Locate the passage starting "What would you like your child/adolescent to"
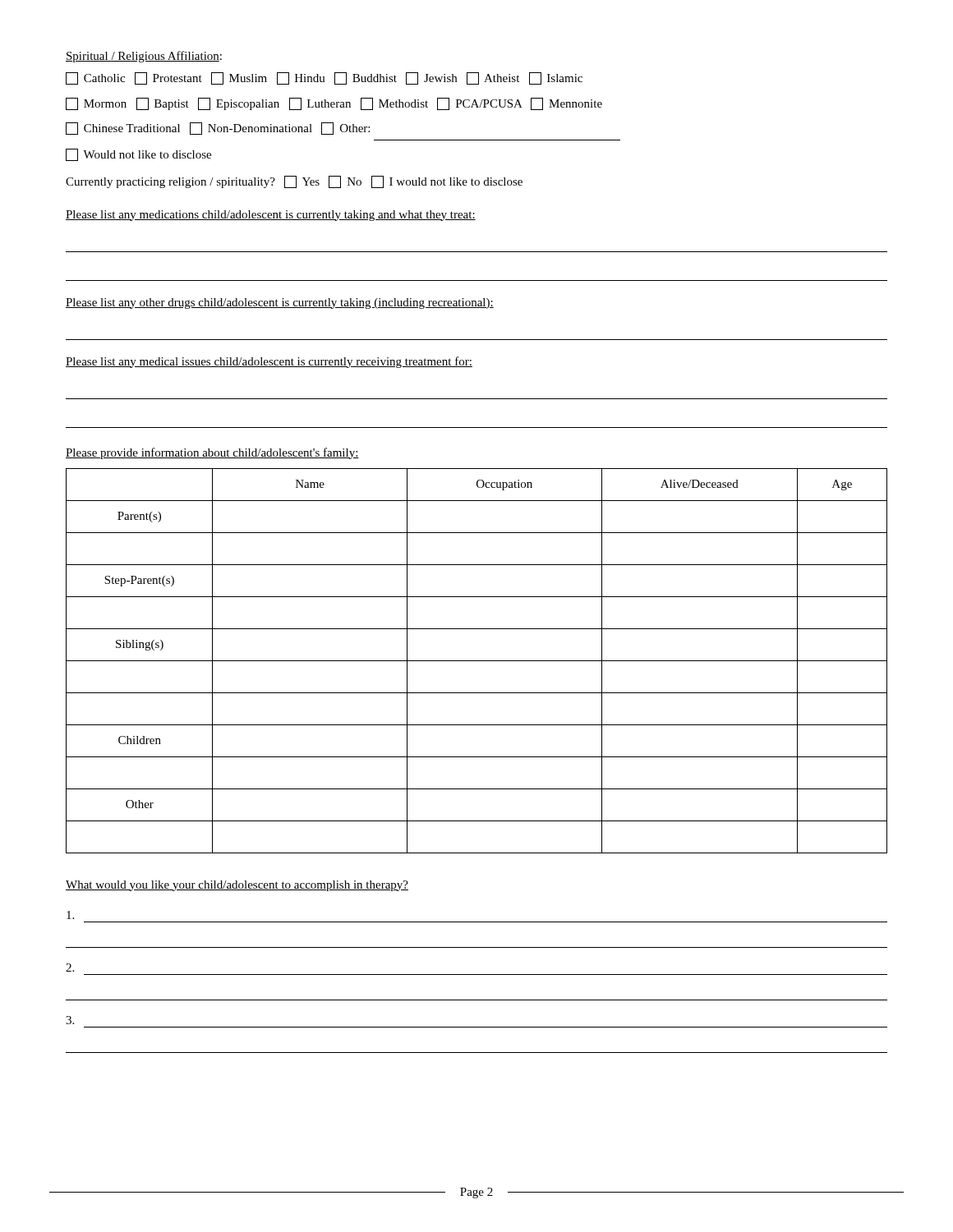The width and height of the screenshot is (953, 1232). pyautogui.click(x=237, y=884)
